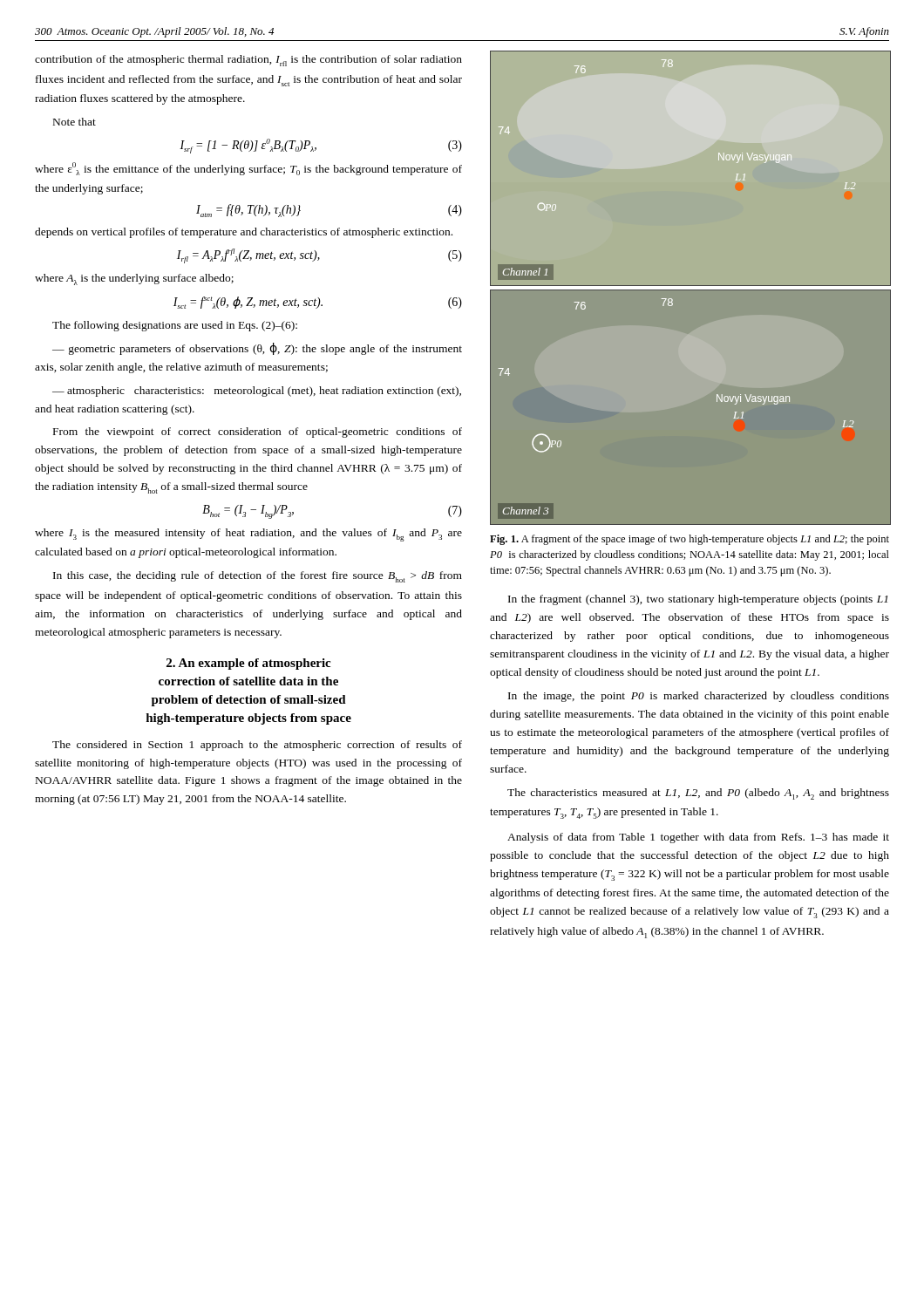Screen dimensions: 1308x924
Task: Locate the formula that opens with "Iatm = f{θ, T(h),"
Action: [x=258, y=211]
